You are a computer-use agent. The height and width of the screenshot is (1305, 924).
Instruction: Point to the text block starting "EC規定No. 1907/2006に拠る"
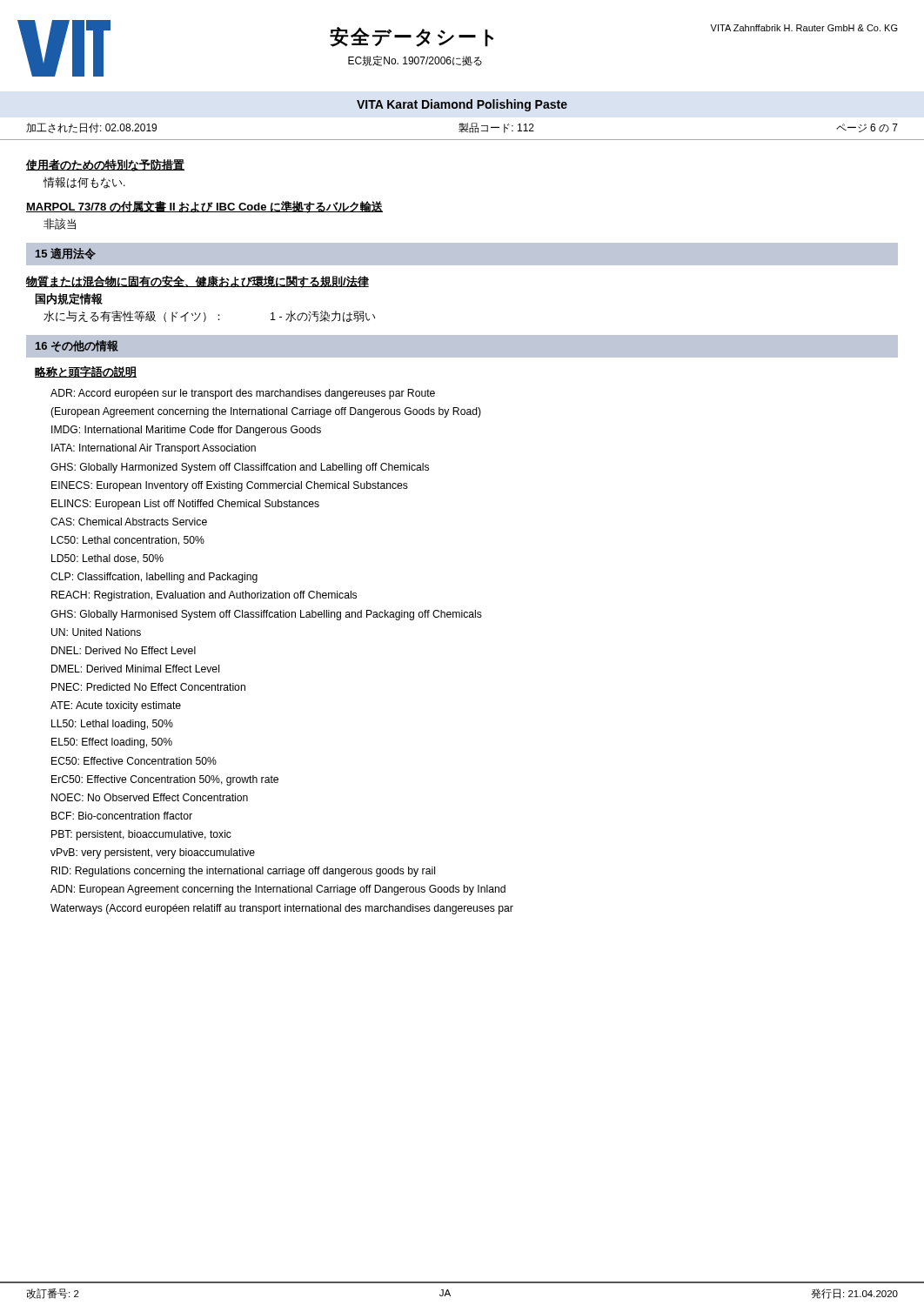415,61
